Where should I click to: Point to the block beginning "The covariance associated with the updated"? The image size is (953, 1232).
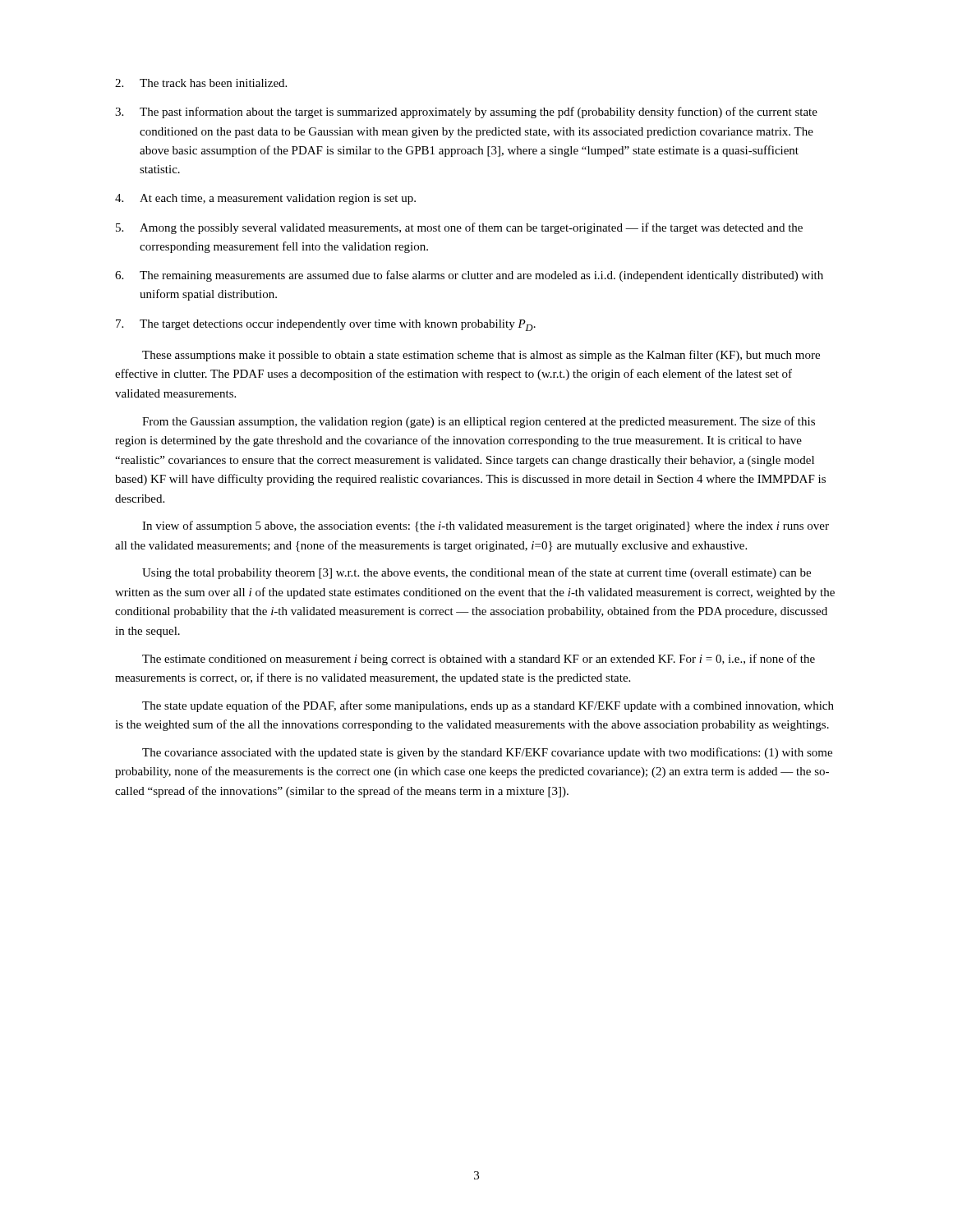[476, 772]
